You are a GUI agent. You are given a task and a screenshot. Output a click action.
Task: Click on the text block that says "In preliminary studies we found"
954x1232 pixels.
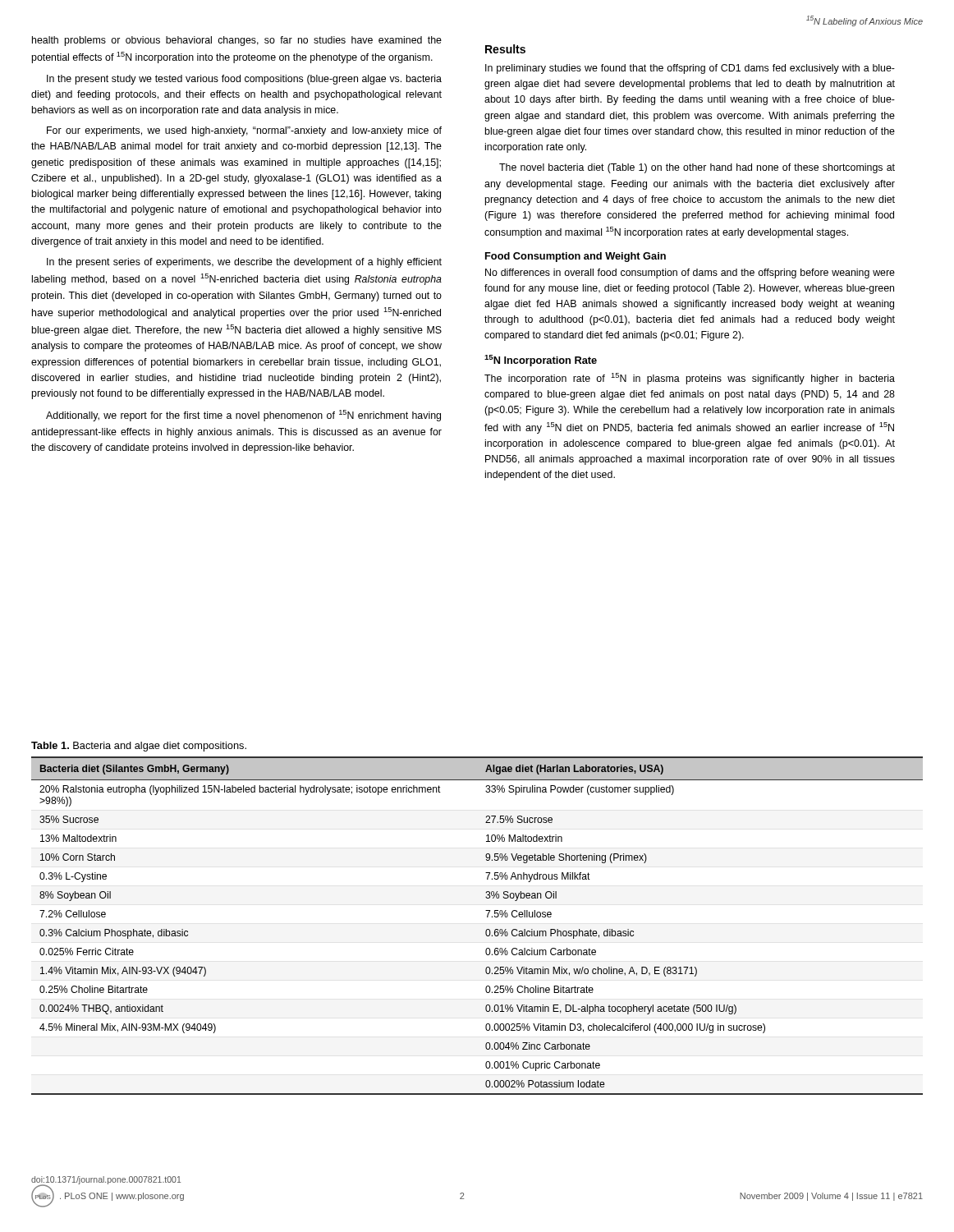point(690,69)
